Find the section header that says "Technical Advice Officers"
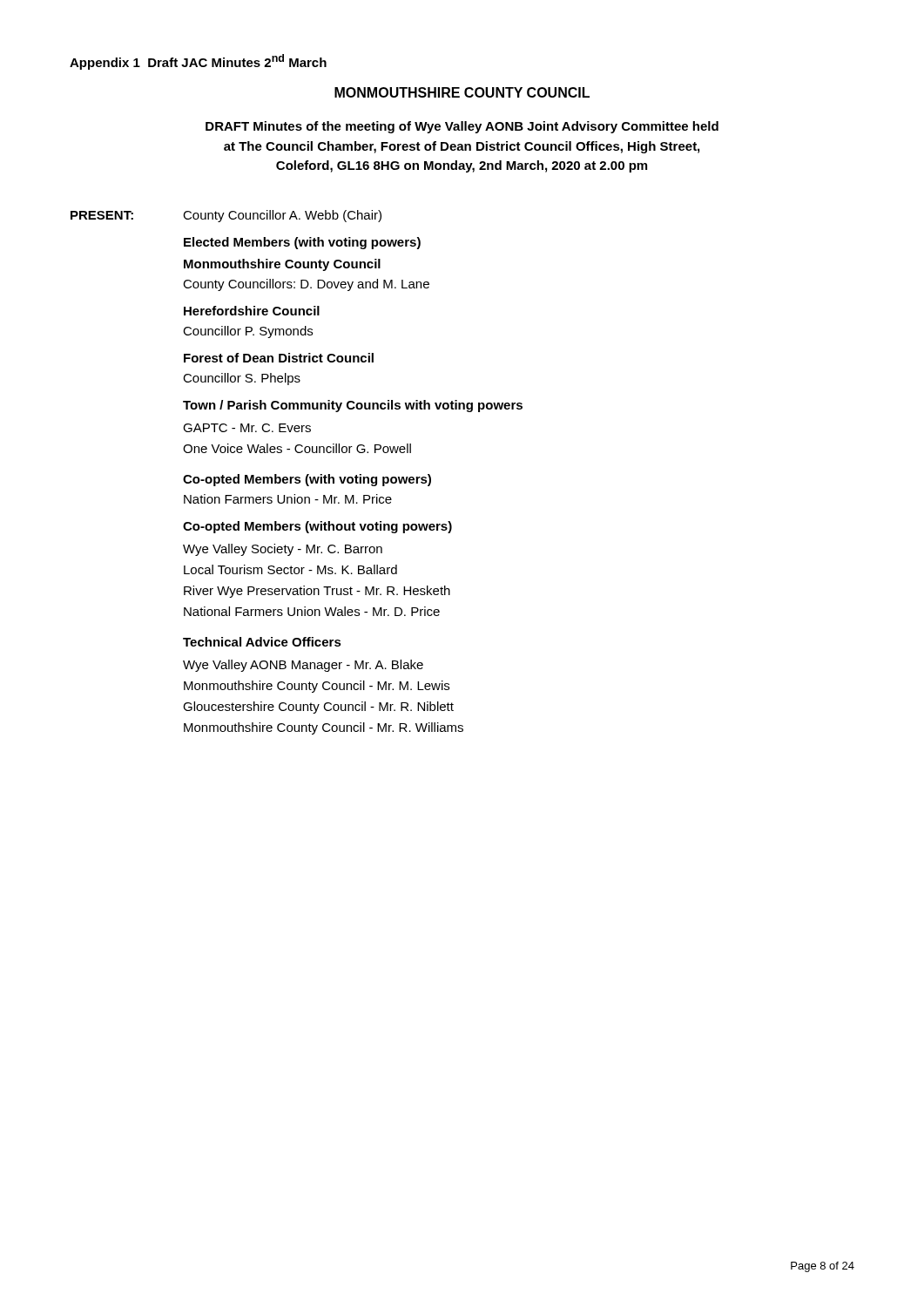The width and height of the screenshot is (924, 1307). pos(262,641)
